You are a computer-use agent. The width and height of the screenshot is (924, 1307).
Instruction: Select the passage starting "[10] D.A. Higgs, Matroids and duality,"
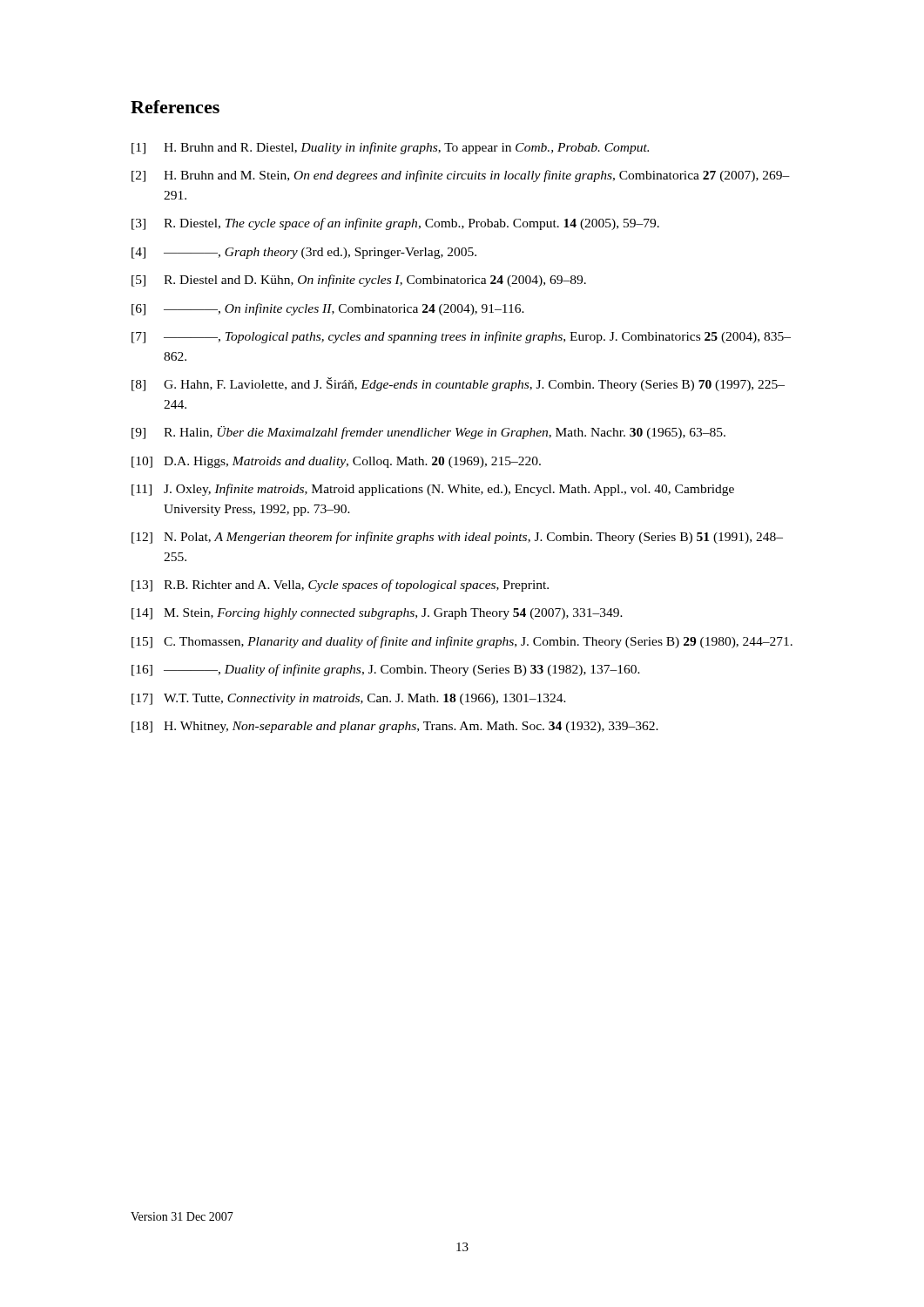462,461
